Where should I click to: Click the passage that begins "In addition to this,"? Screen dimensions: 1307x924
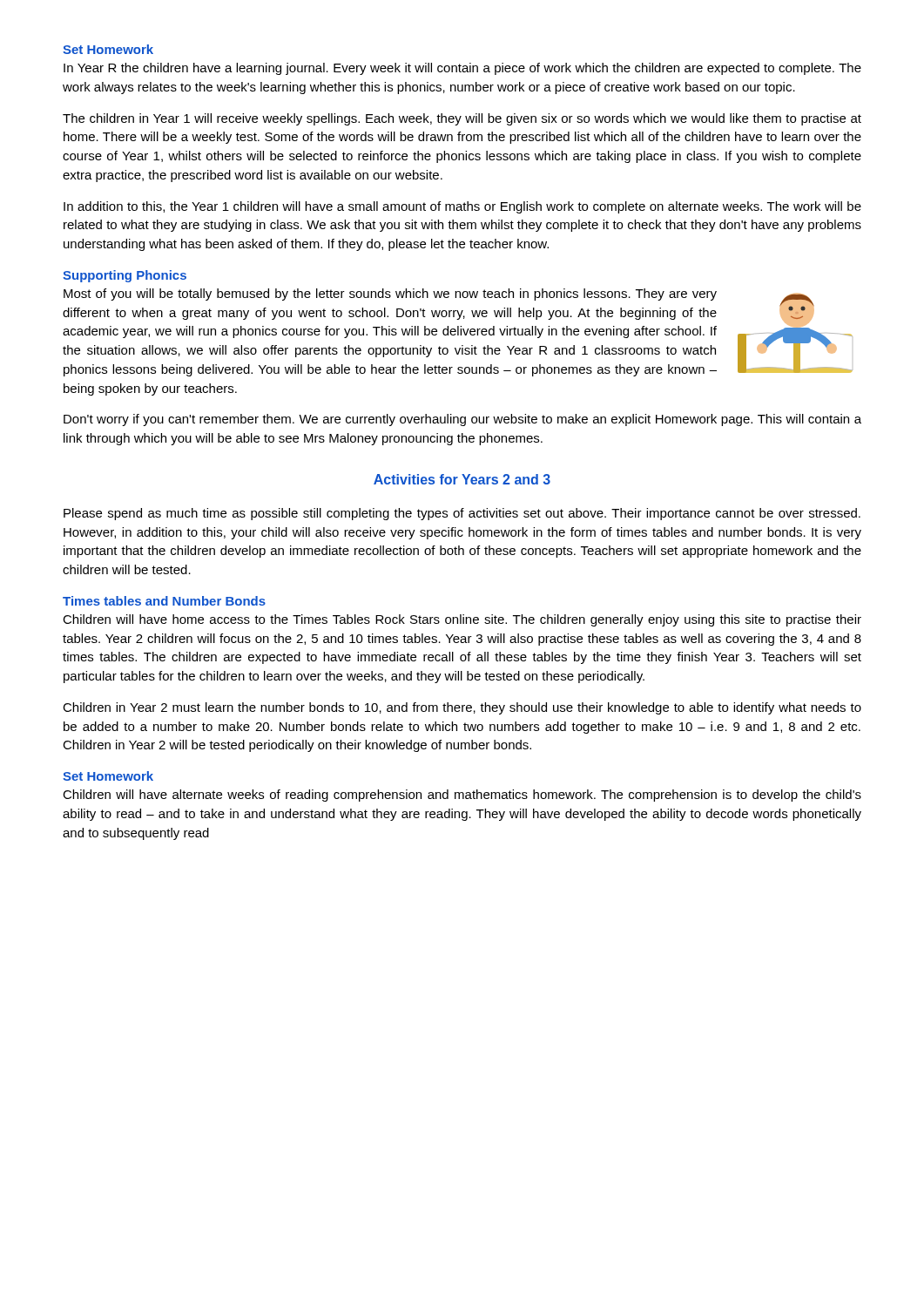462,225
